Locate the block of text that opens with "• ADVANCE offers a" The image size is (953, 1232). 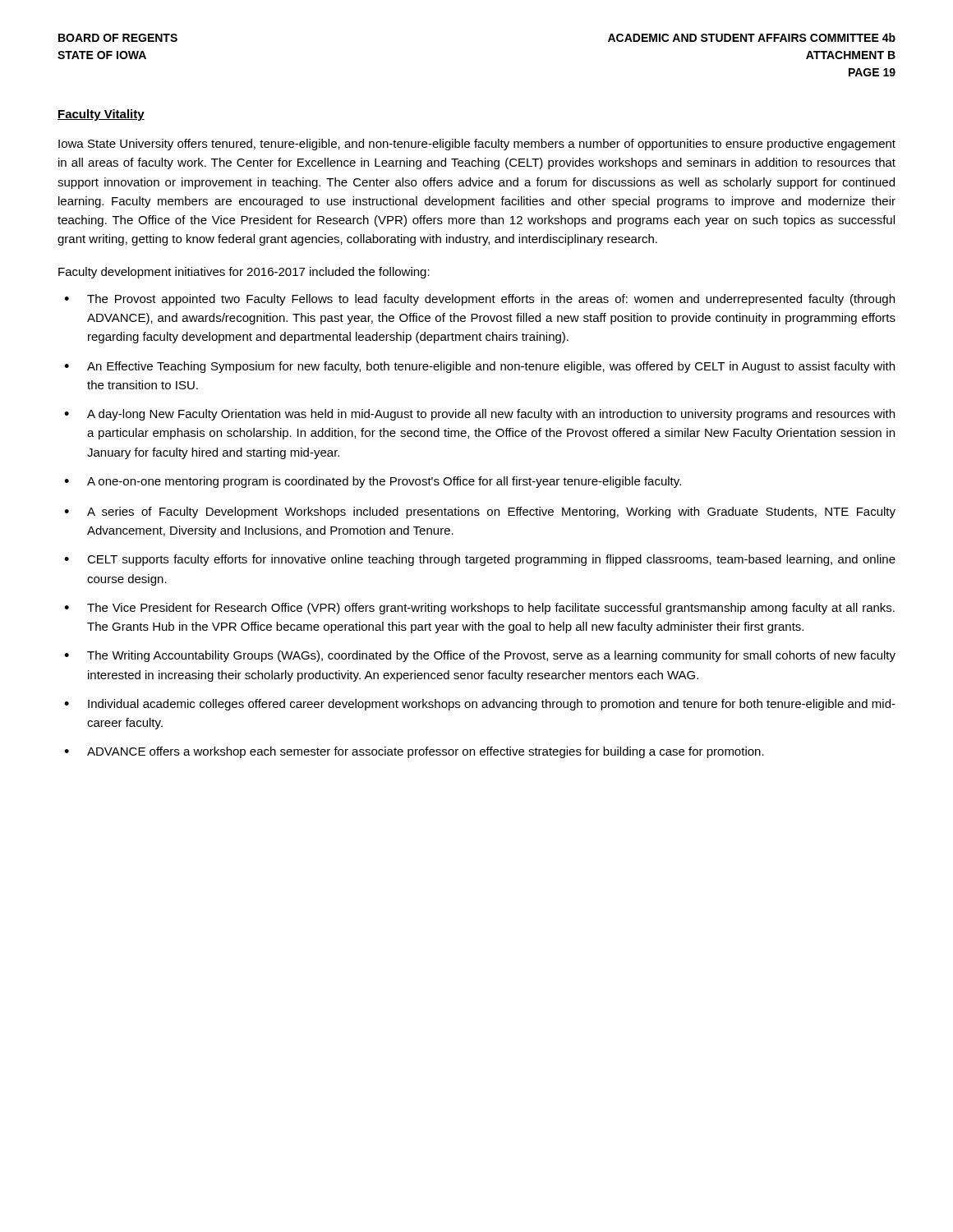coord(476,752)
